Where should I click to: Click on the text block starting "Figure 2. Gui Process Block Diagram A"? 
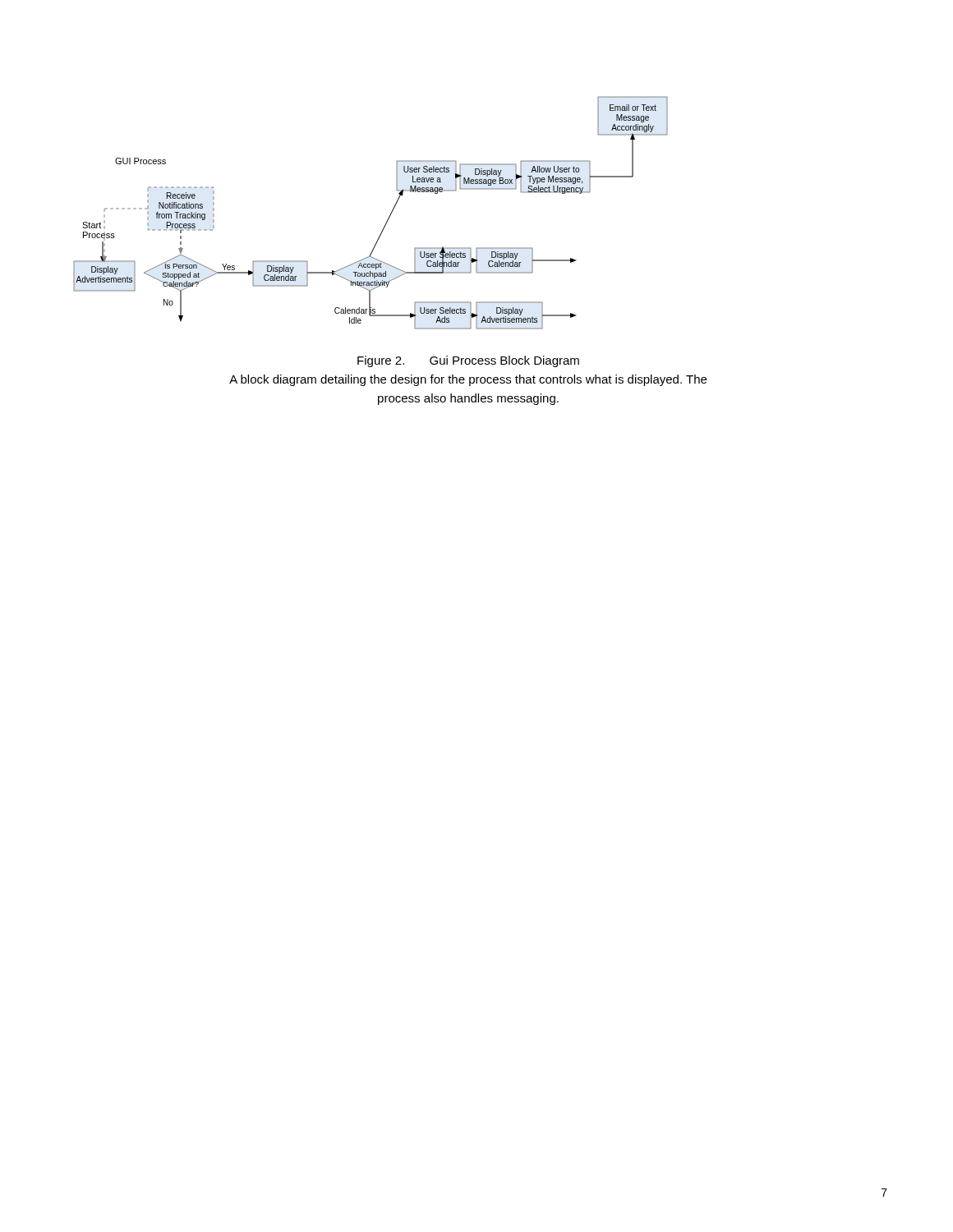click(x=468, y=380)
